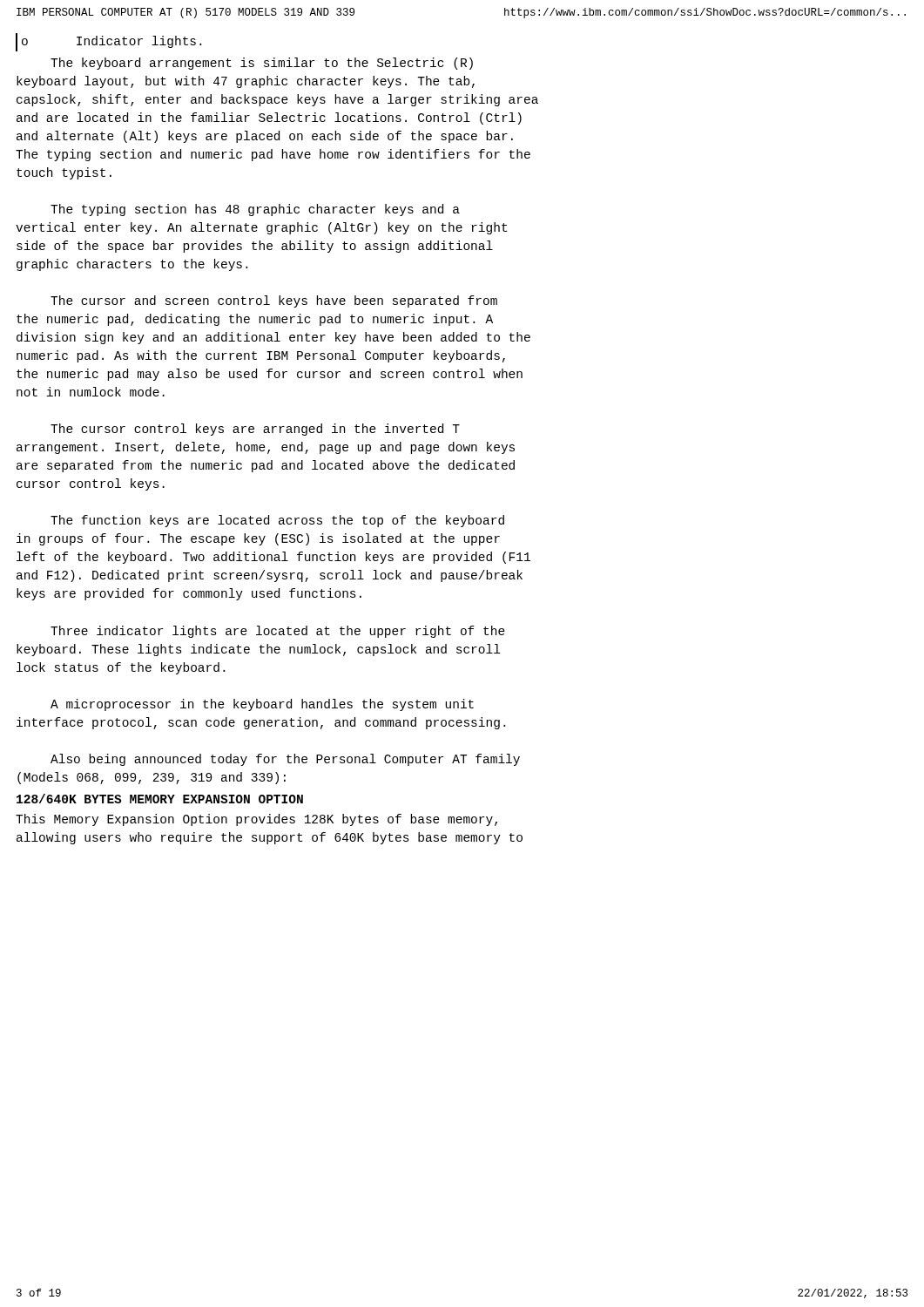Where is the passage that starts "The function keys are located"?
Image resolution: width=924 pixels, height=1307 pixels.
[462, 558]
